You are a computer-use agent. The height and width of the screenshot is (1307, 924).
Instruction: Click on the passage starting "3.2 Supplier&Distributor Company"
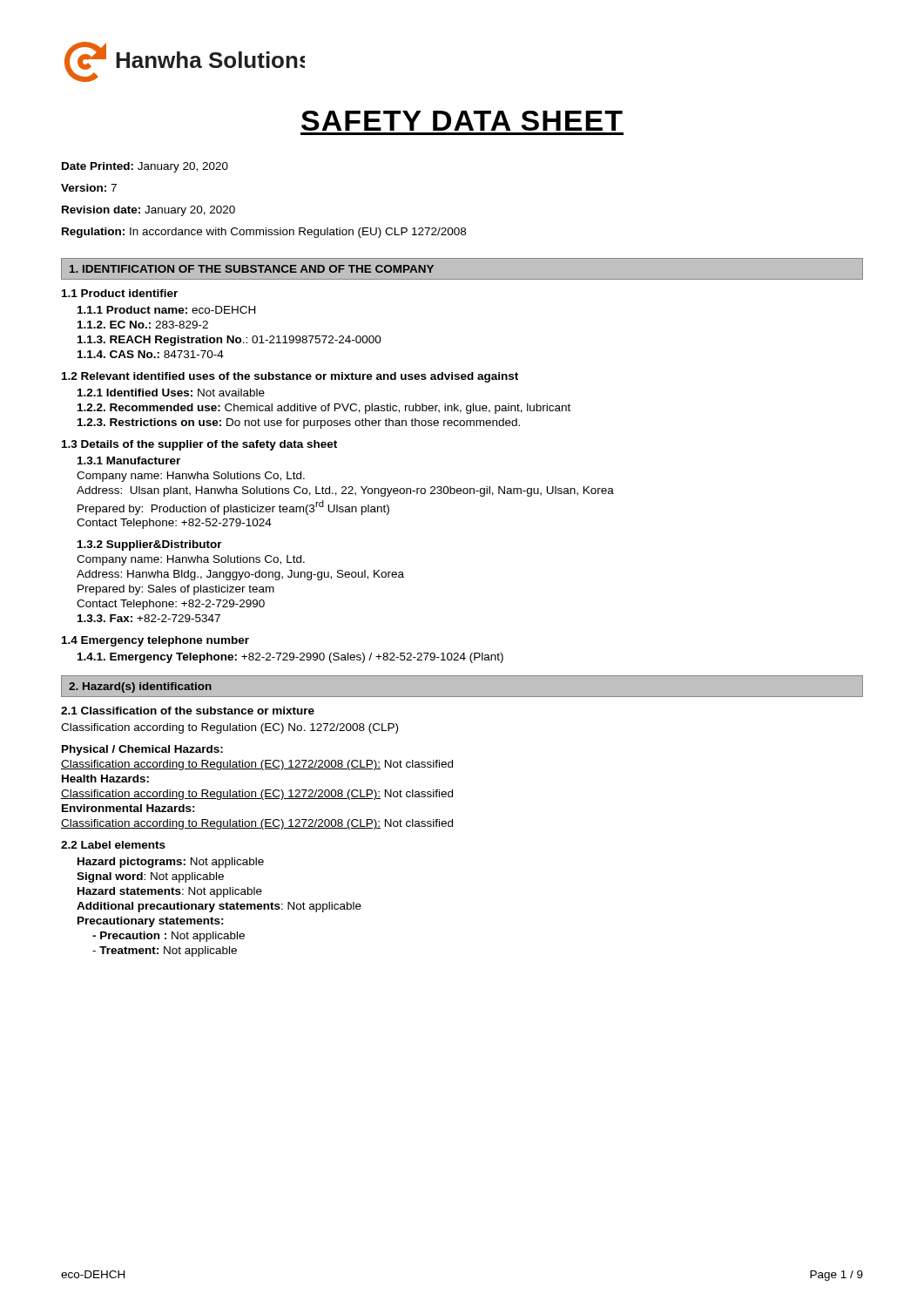(x=150, y=545)
